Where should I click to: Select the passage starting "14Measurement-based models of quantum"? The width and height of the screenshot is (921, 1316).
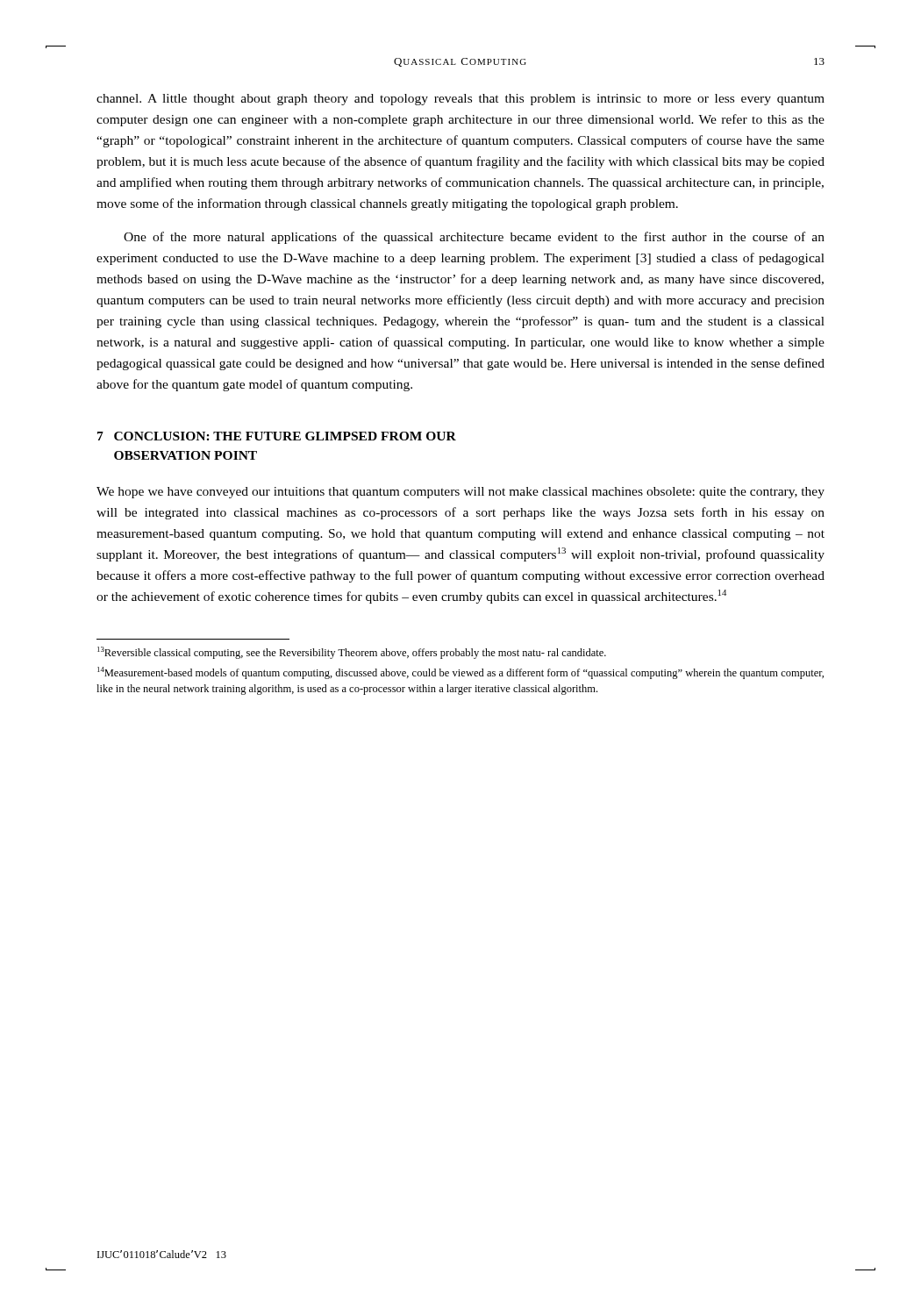tap(460, 680)
